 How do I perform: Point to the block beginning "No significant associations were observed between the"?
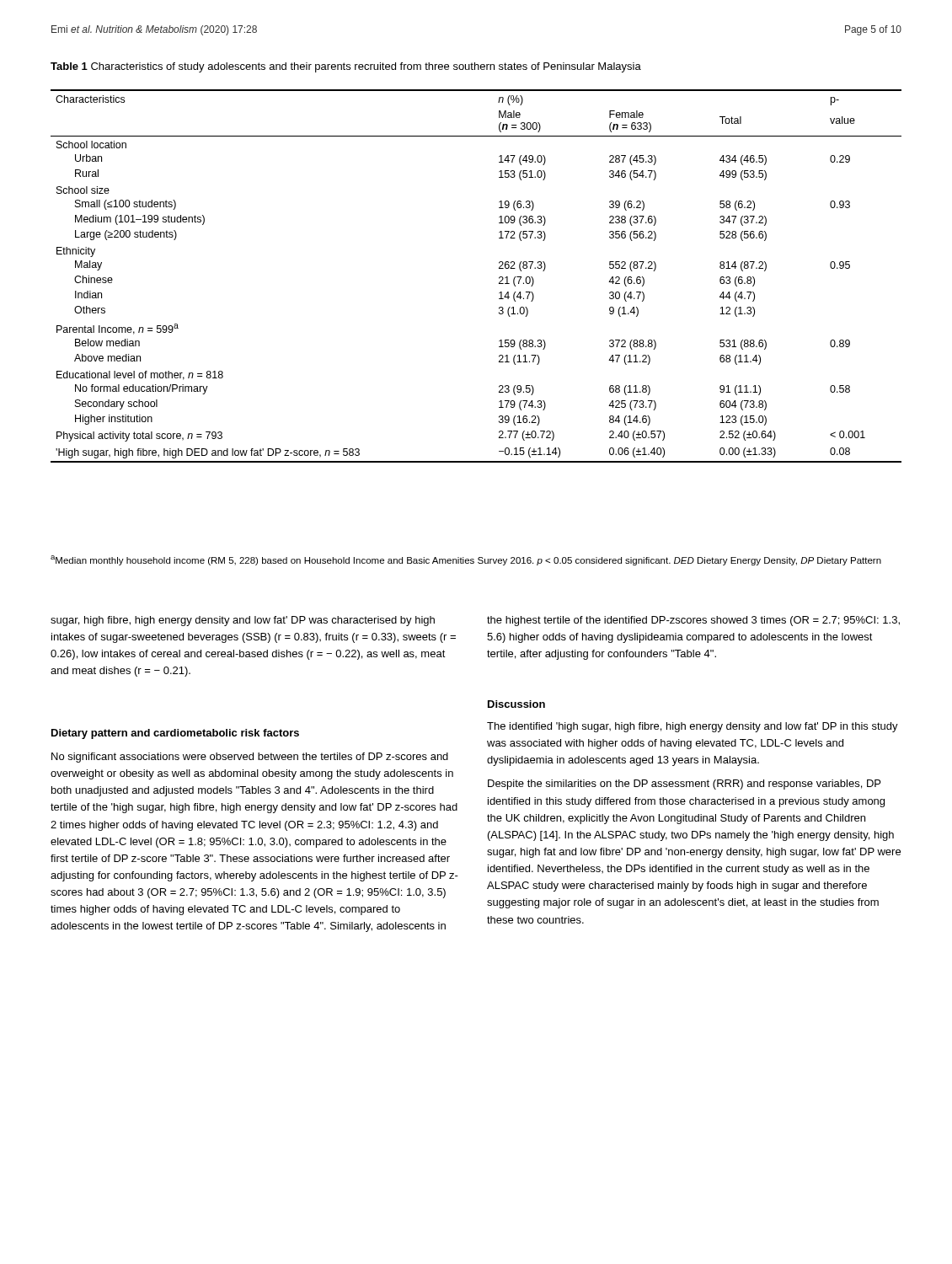pos(256,842)
